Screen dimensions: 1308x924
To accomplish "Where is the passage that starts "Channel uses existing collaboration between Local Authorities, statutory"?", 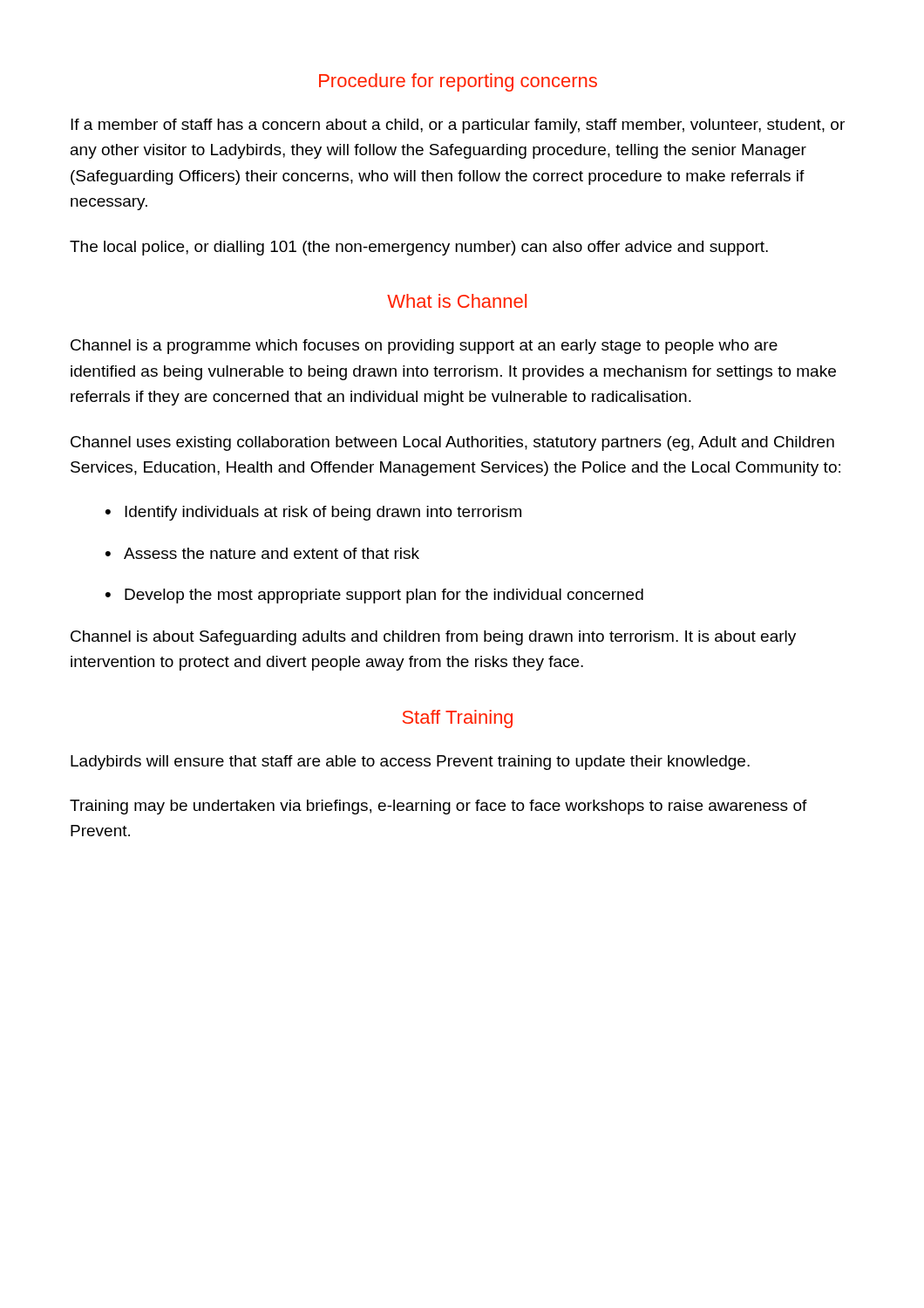I will pos(456,454).
